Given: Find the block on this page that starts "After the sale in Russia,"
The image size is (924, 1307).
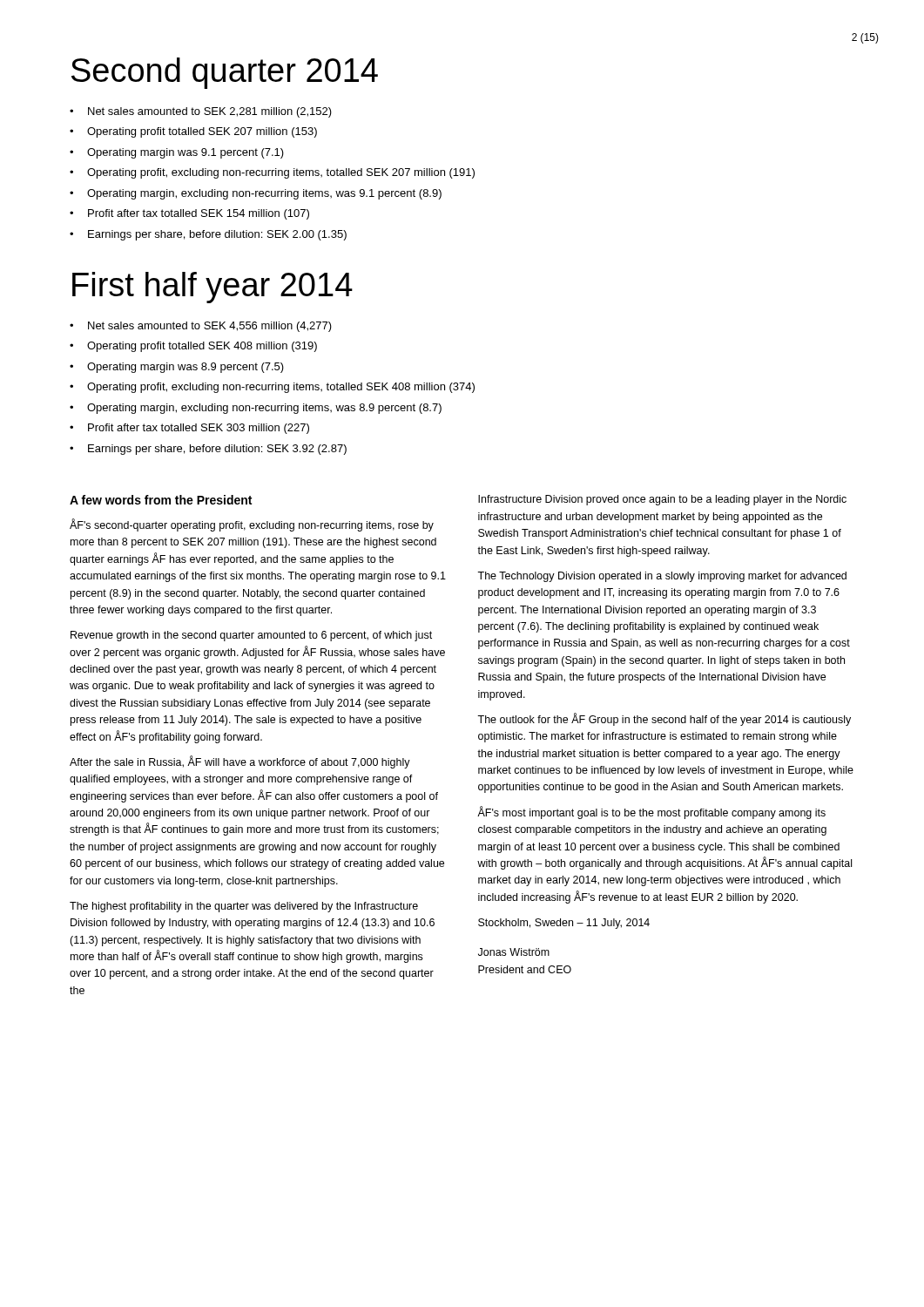Looking at the screenshot, I should pyautogui.click(x=258, y=822).
